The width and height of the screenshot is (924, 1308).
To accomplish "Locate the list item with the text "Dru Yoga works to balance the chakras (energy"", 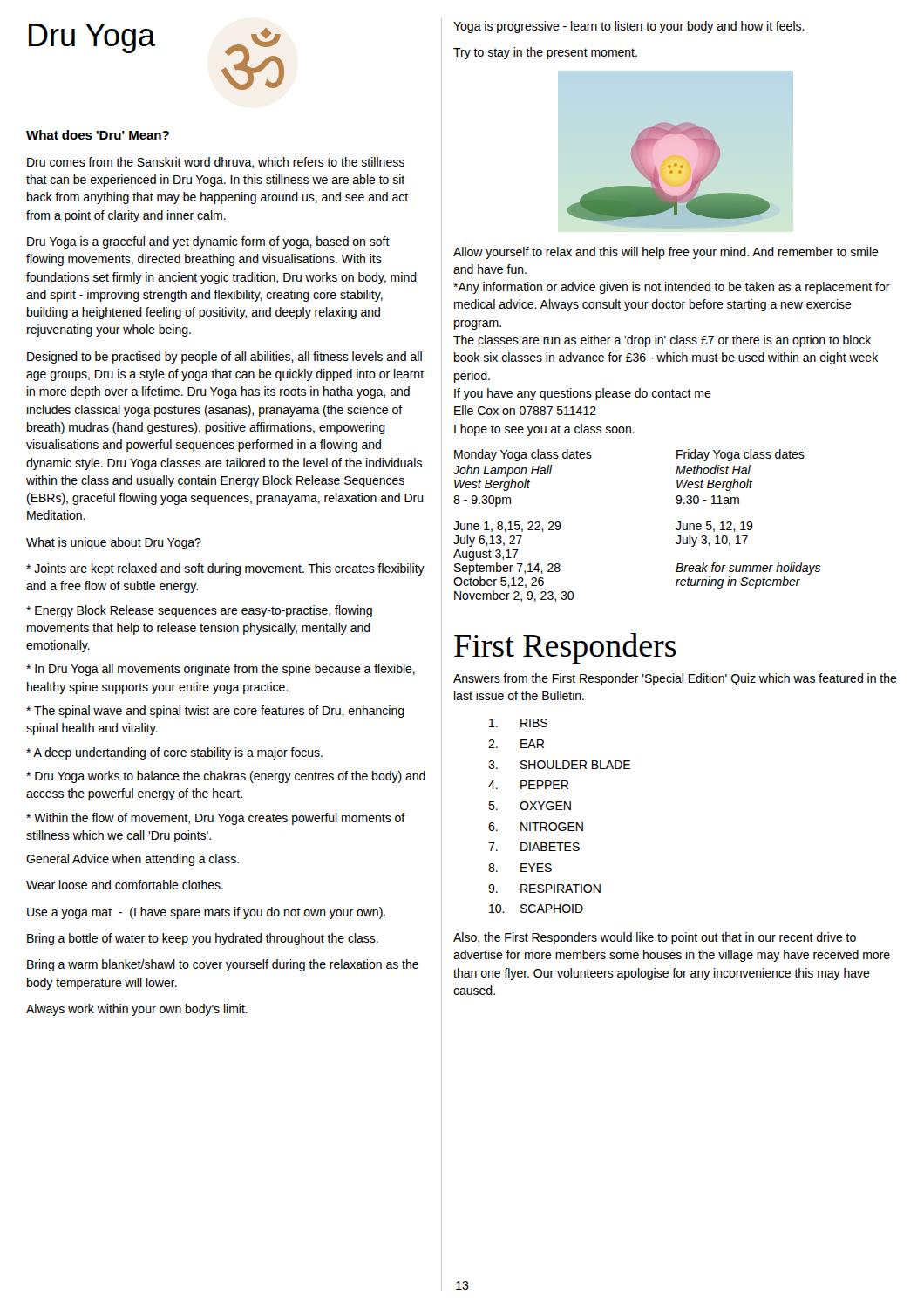I will point(227,785).
